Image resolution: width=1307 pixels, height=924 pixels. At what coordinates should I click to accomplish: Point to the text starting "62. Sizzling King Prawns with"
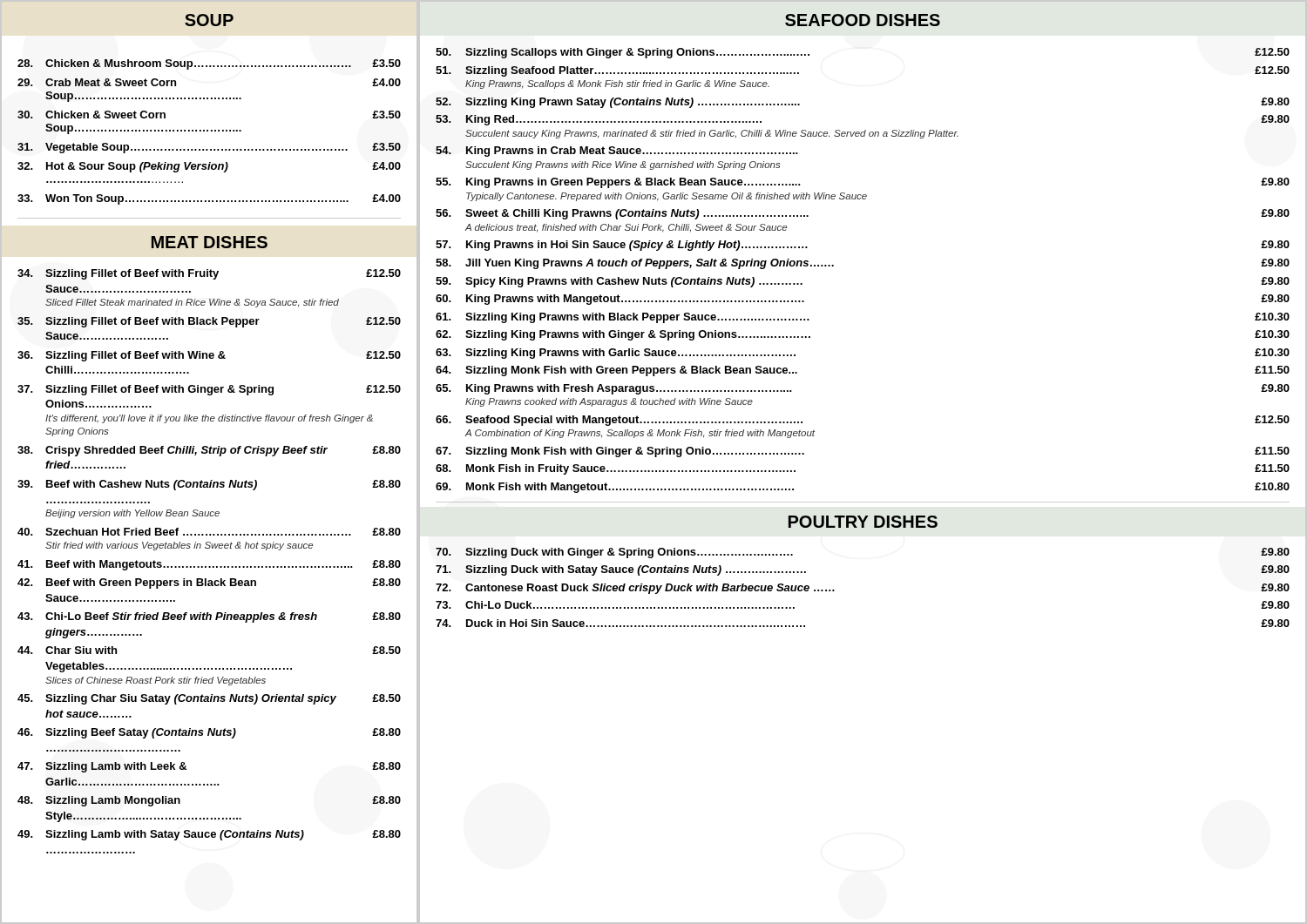pos(639,335)
